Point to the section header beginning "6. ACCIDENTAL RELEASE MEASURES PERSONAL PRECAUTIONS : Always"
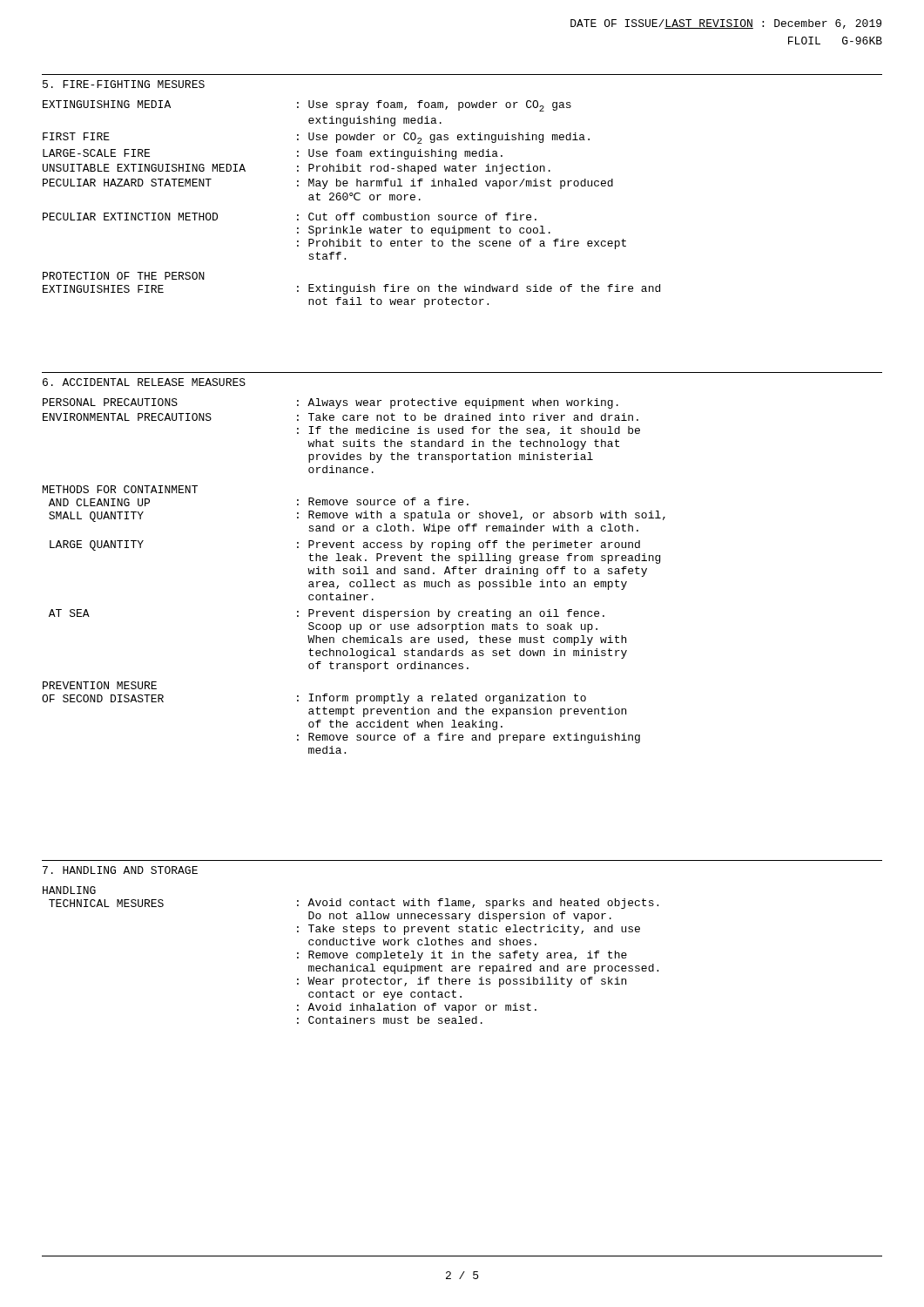Screen dimensions: 1307x924 click(x=462, y=567)
